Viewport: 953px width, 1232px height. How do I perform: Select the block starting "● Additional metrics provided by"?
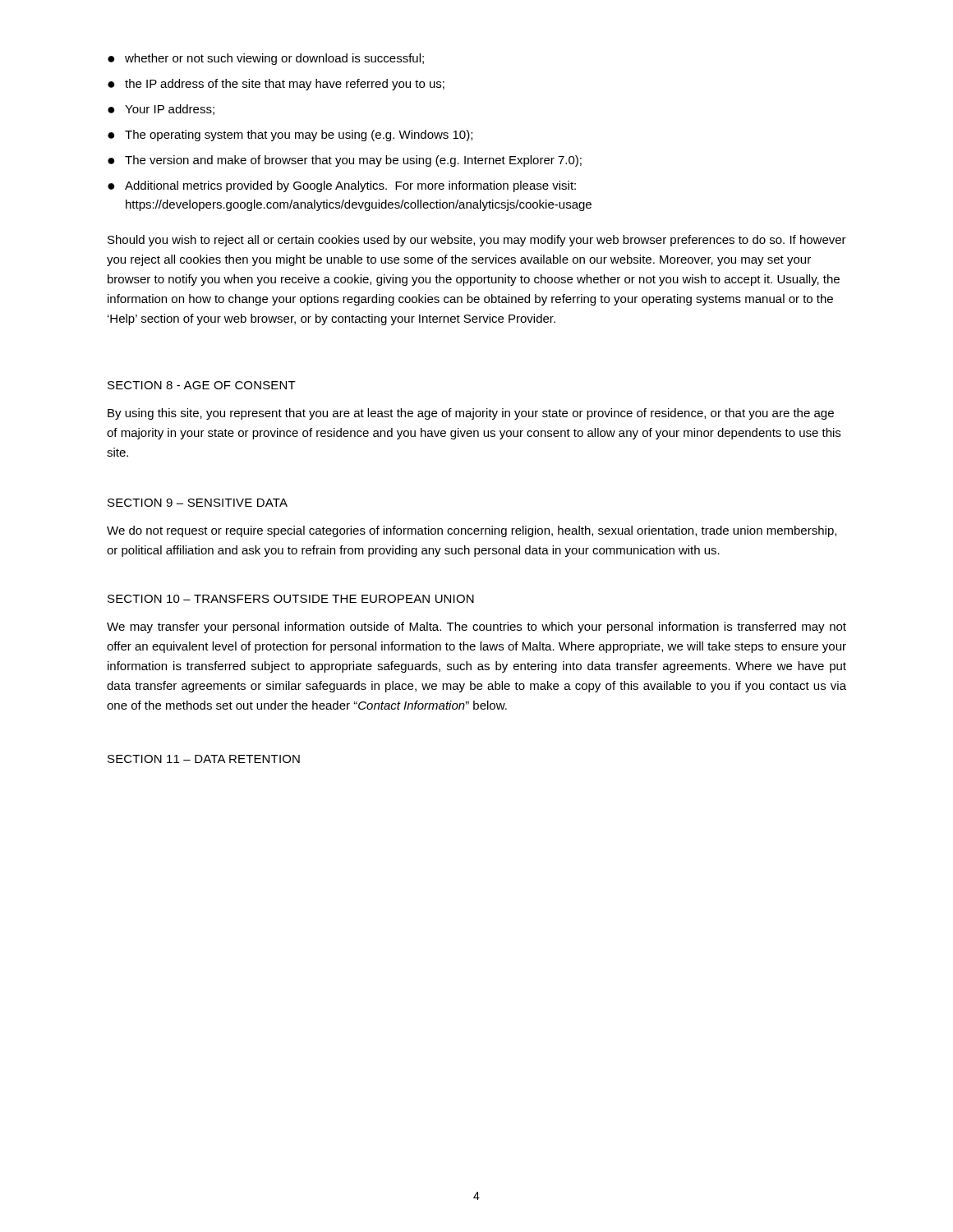pos(476,195)
